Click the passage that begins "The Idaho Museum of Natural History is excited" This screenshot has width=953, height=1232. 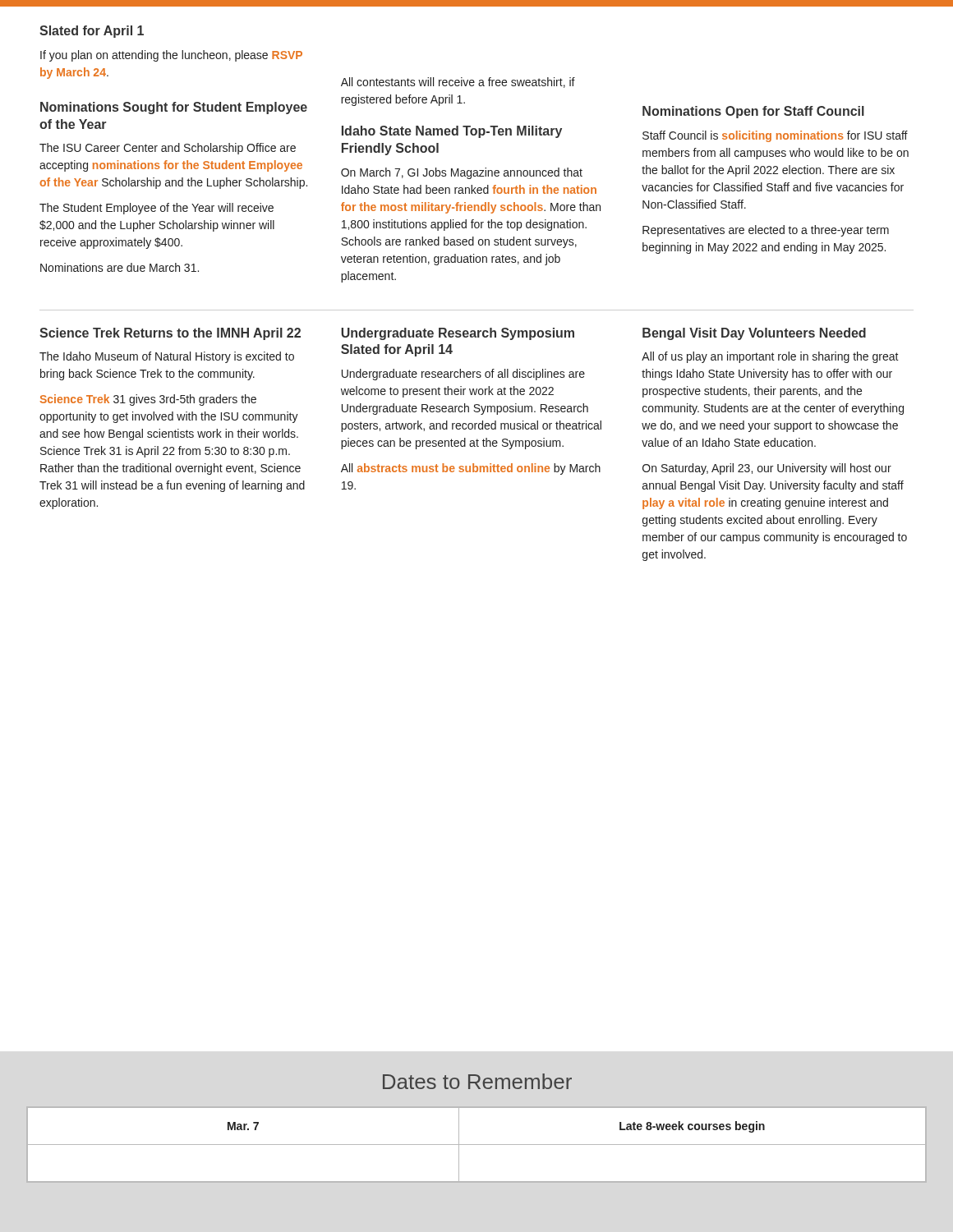click(167, 365)
